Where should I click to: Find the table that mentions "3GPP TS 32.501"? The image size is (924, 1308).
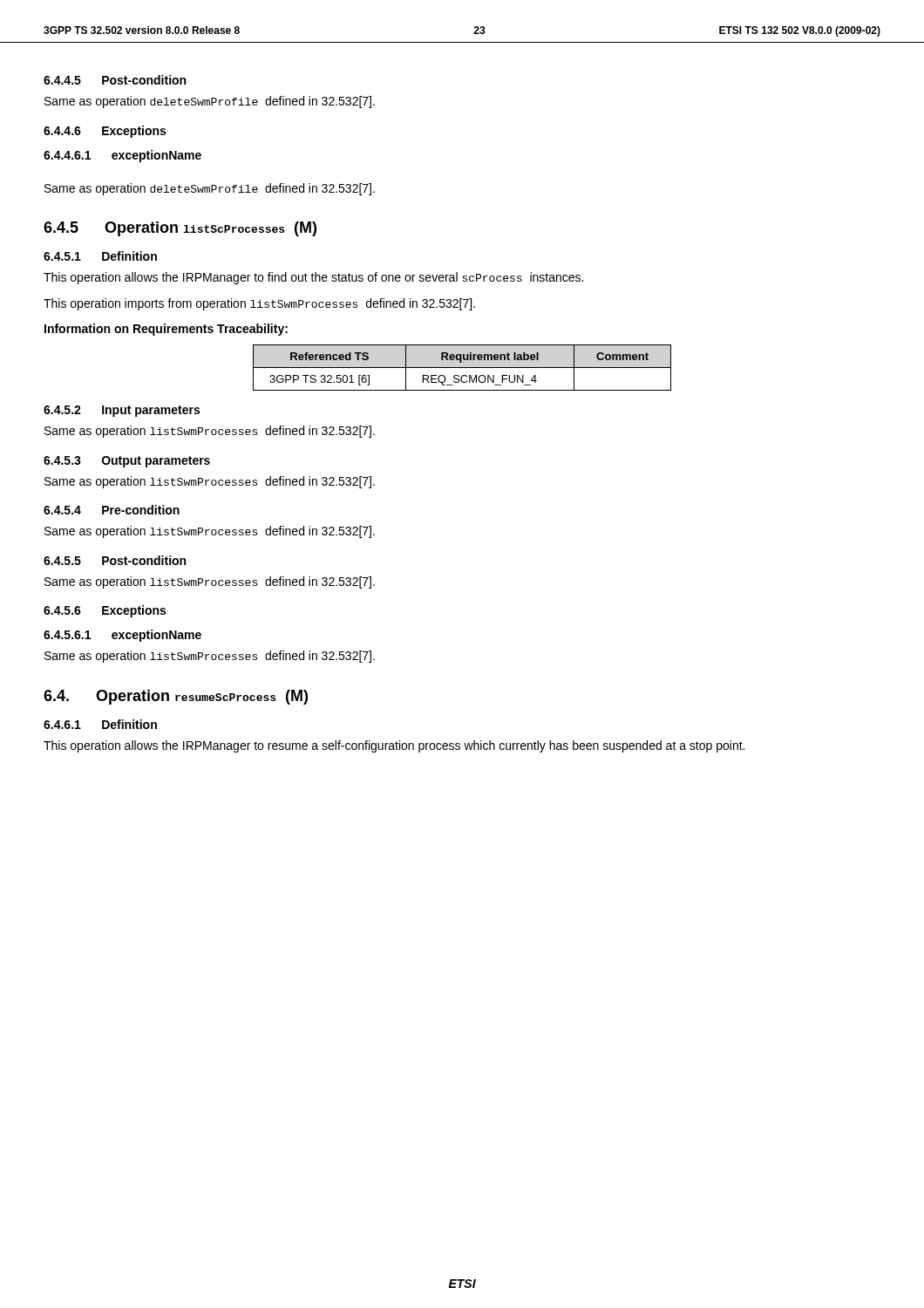(x=462, y=368)
